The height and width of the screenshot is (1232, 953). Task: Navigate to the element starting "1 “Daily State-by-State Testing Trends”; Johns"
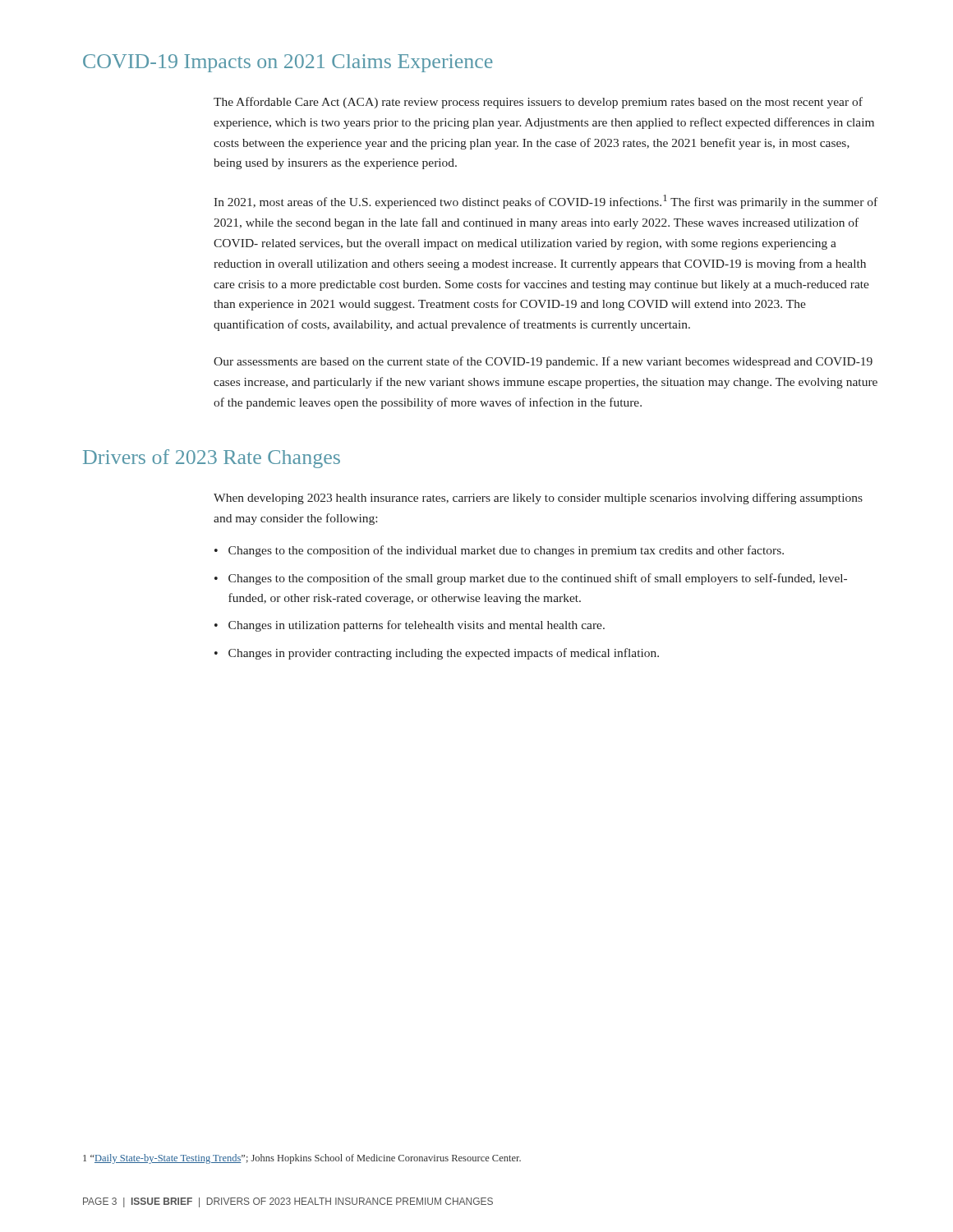(x=481, y=1158)
